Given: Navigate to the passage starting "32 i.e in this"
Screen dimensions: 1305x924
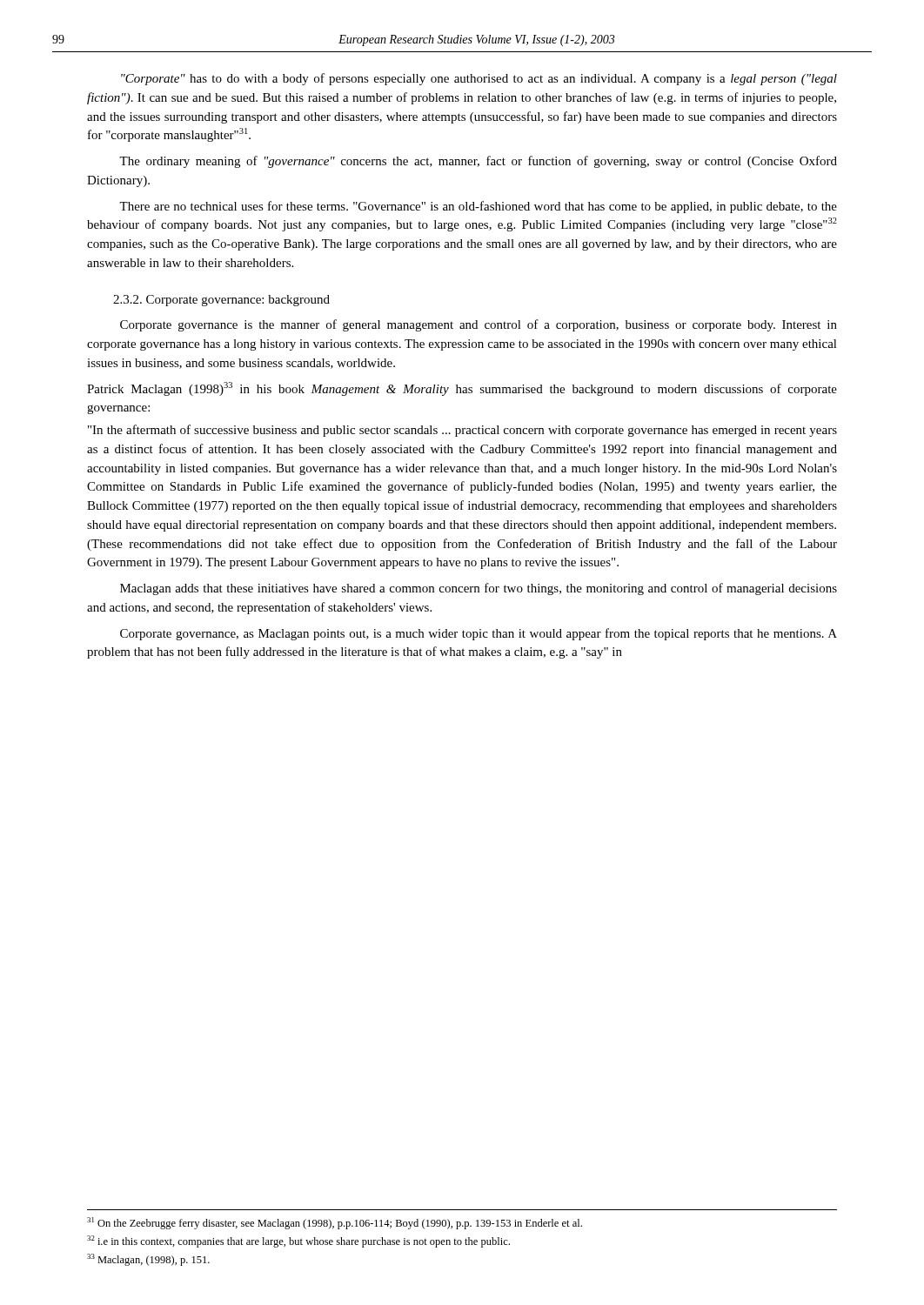Looking at the screenshot, I should coord(462,1241).
